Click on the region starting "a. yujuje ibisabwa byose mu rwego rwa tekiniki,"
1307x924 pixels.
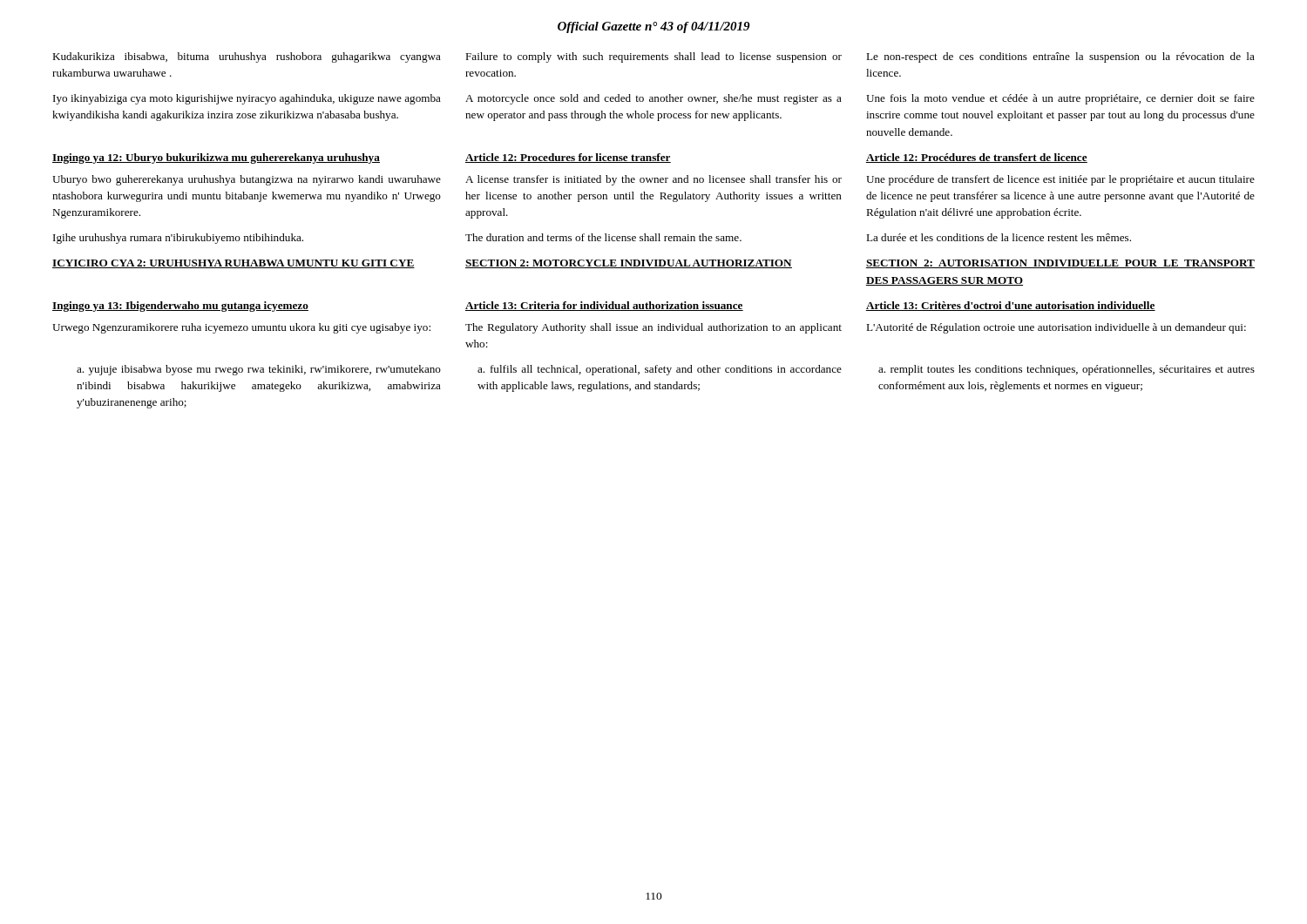pos(653,386)
